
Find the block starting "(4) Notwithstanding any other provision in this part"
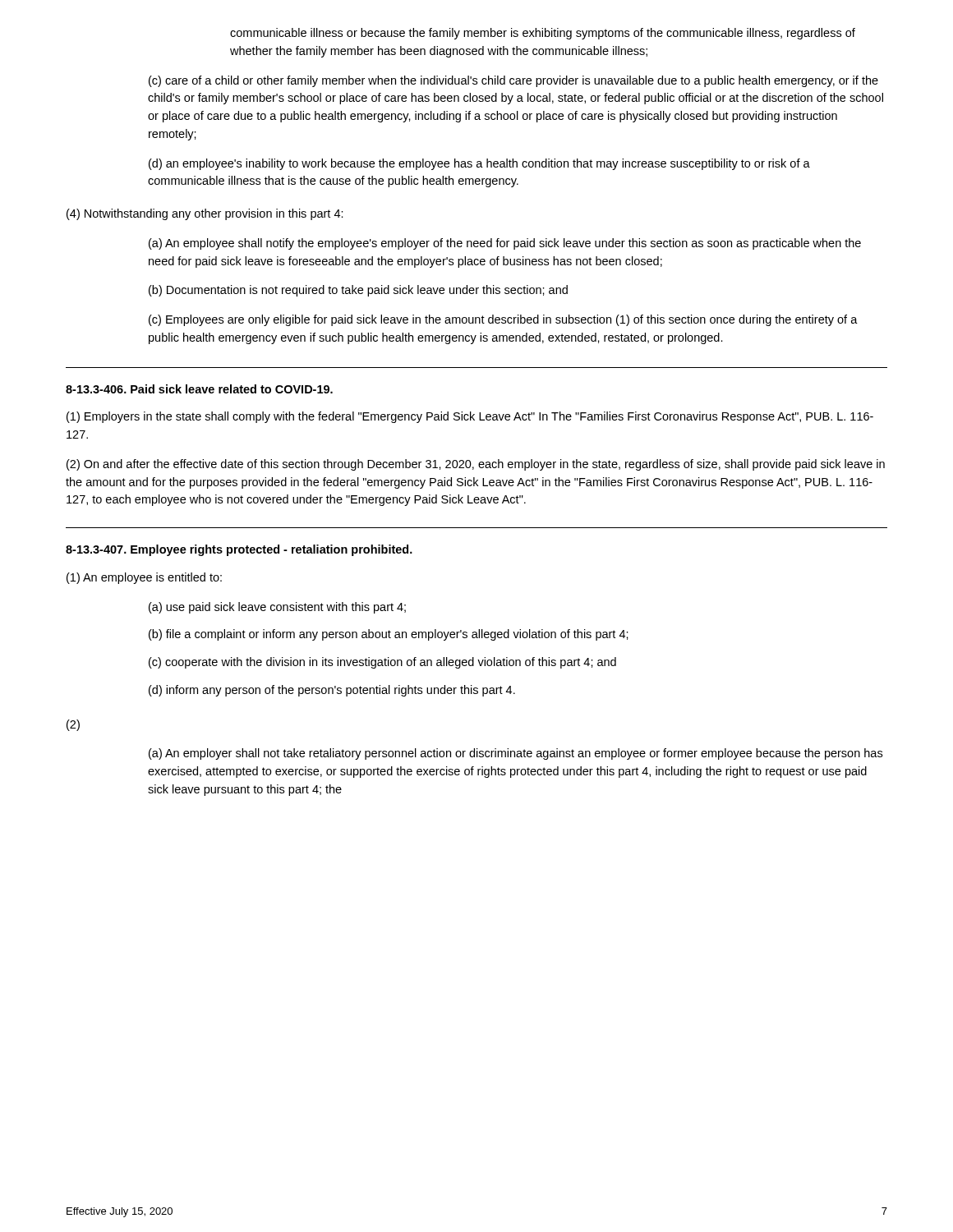(205, 214)
